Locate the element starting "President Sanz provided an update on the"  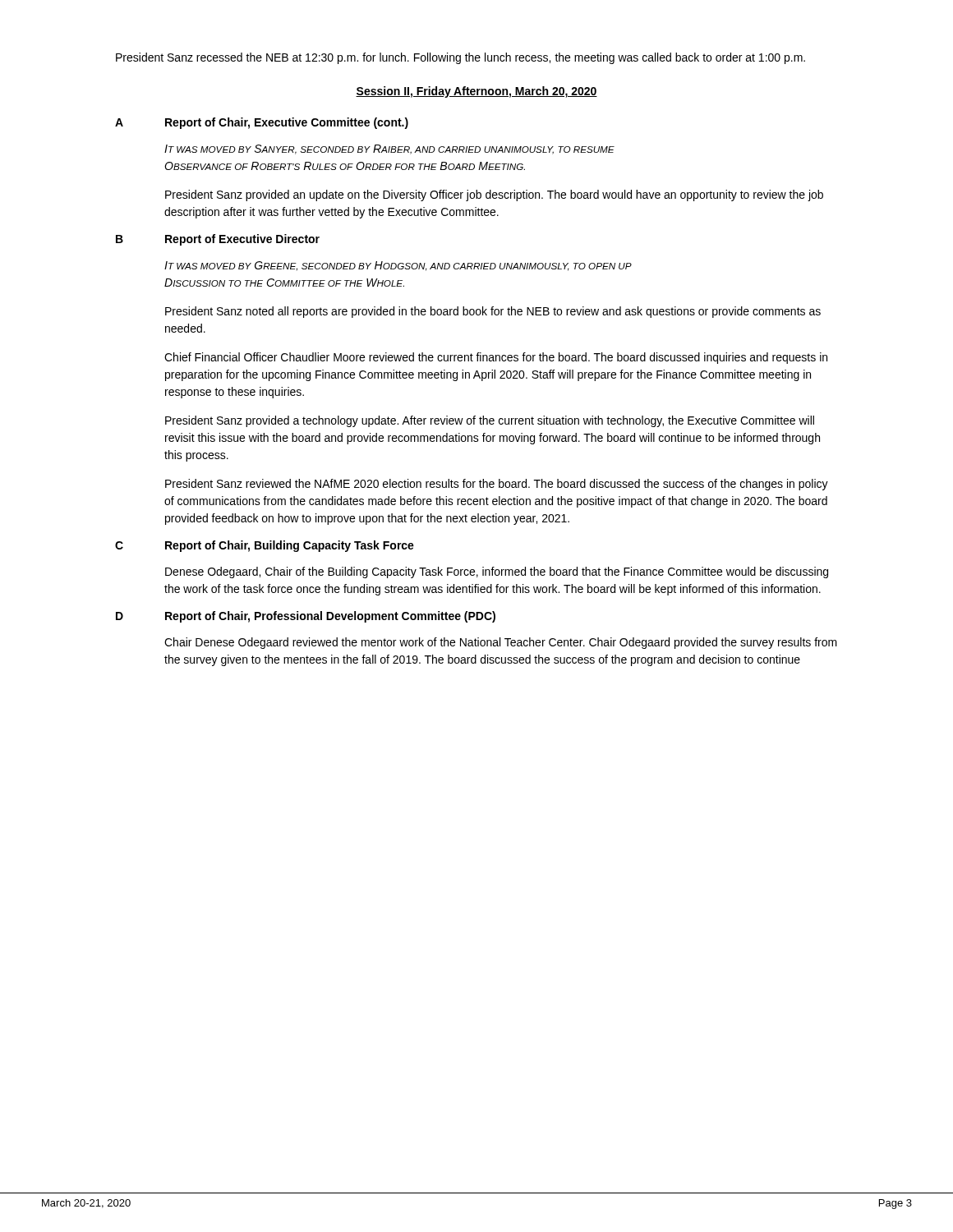[x=494, y=203]
